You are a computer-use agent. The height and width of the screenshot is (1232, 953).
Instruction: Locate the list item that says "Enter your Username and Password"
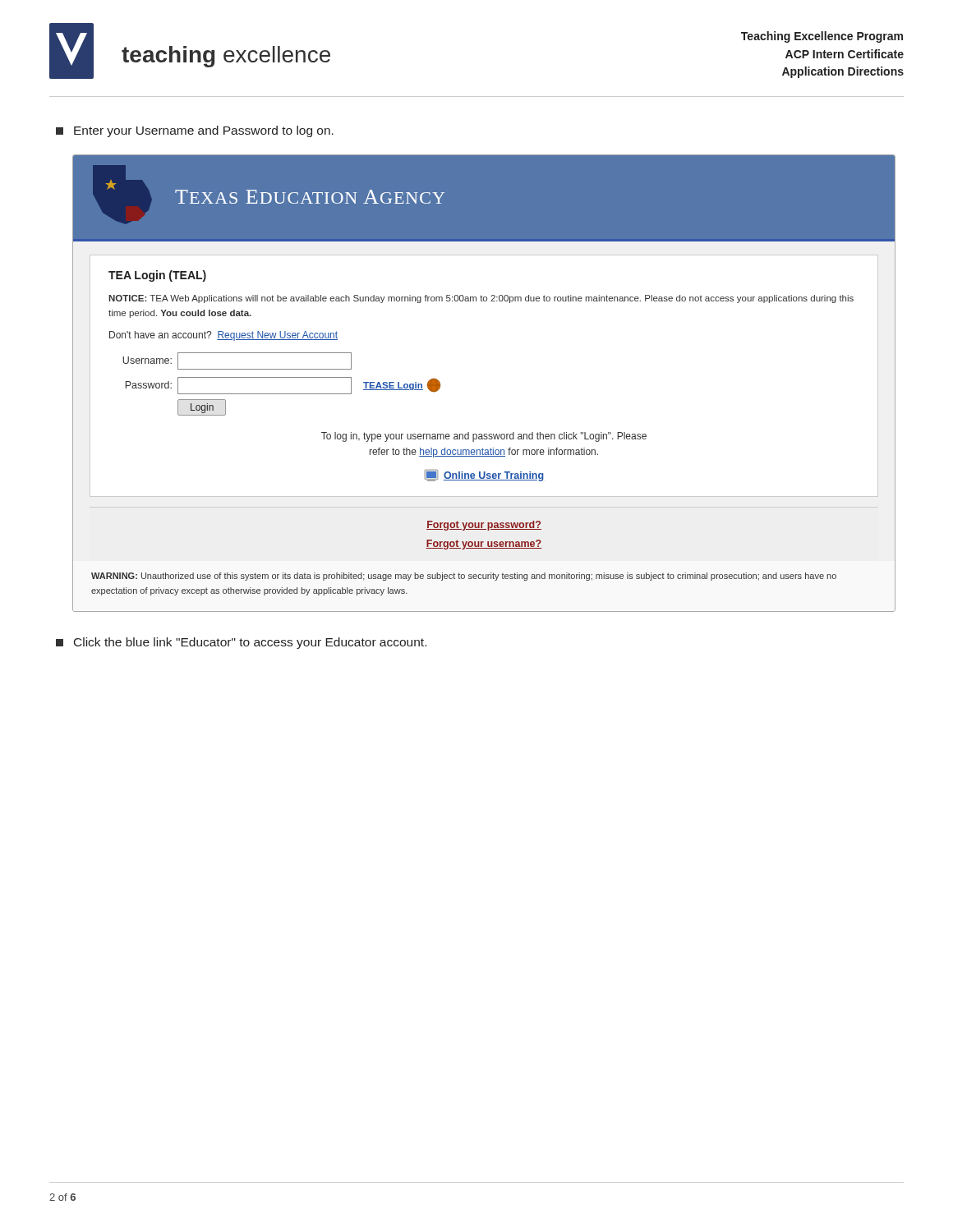(195, 131)
